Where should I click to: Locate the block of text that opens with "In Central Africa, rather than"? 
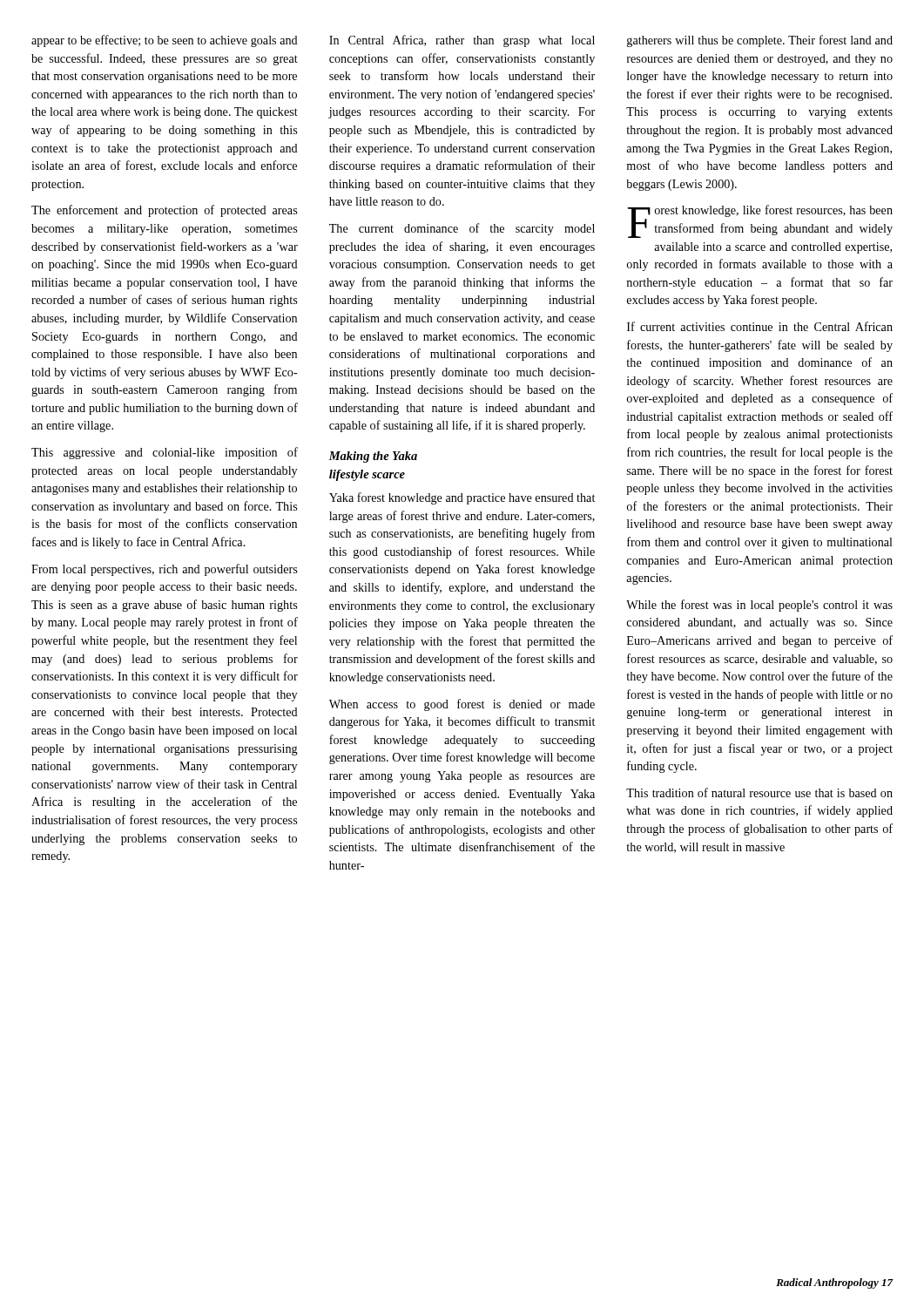(462, 121)
